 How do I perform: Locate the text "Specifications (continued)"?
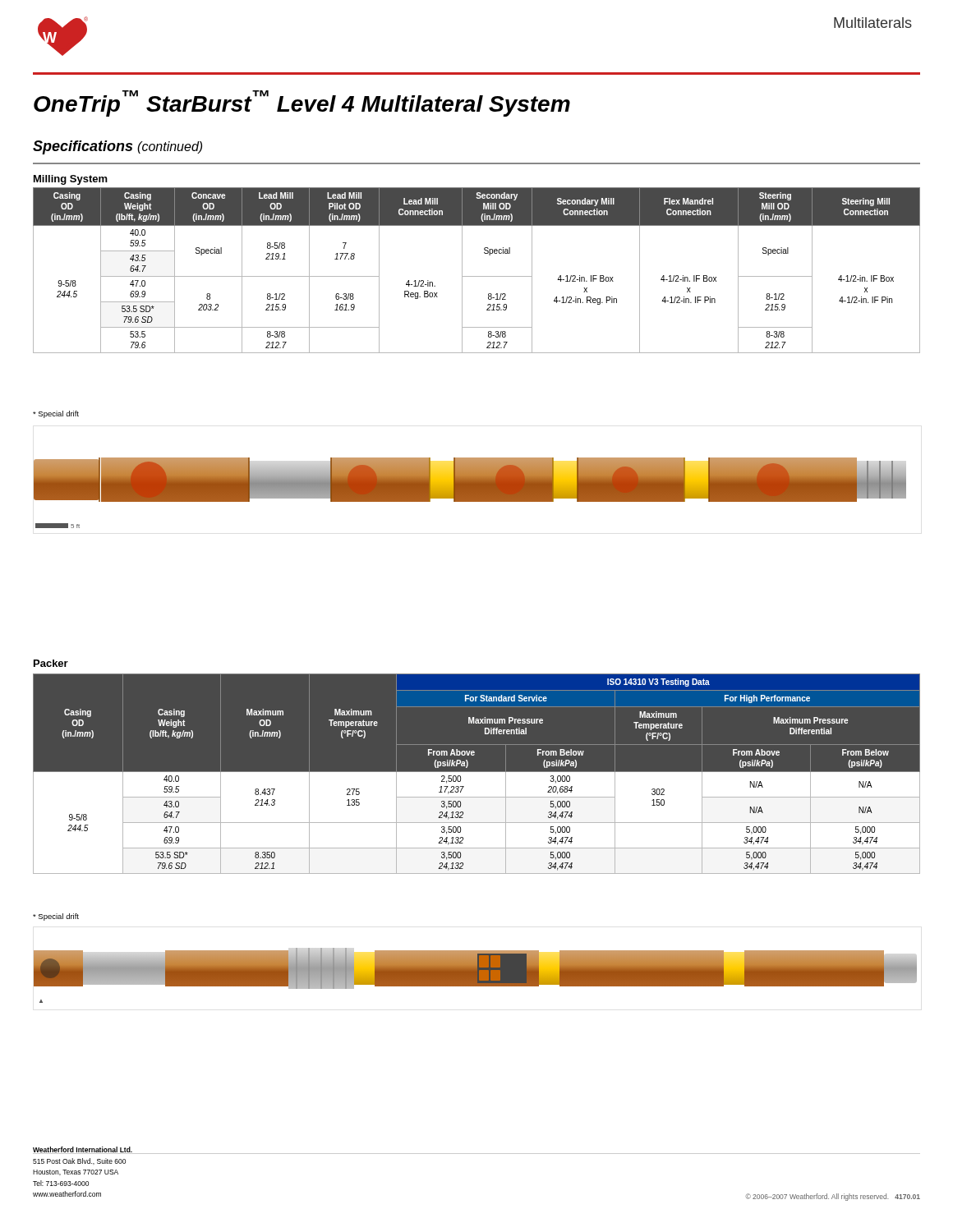[x=118, y=146]
